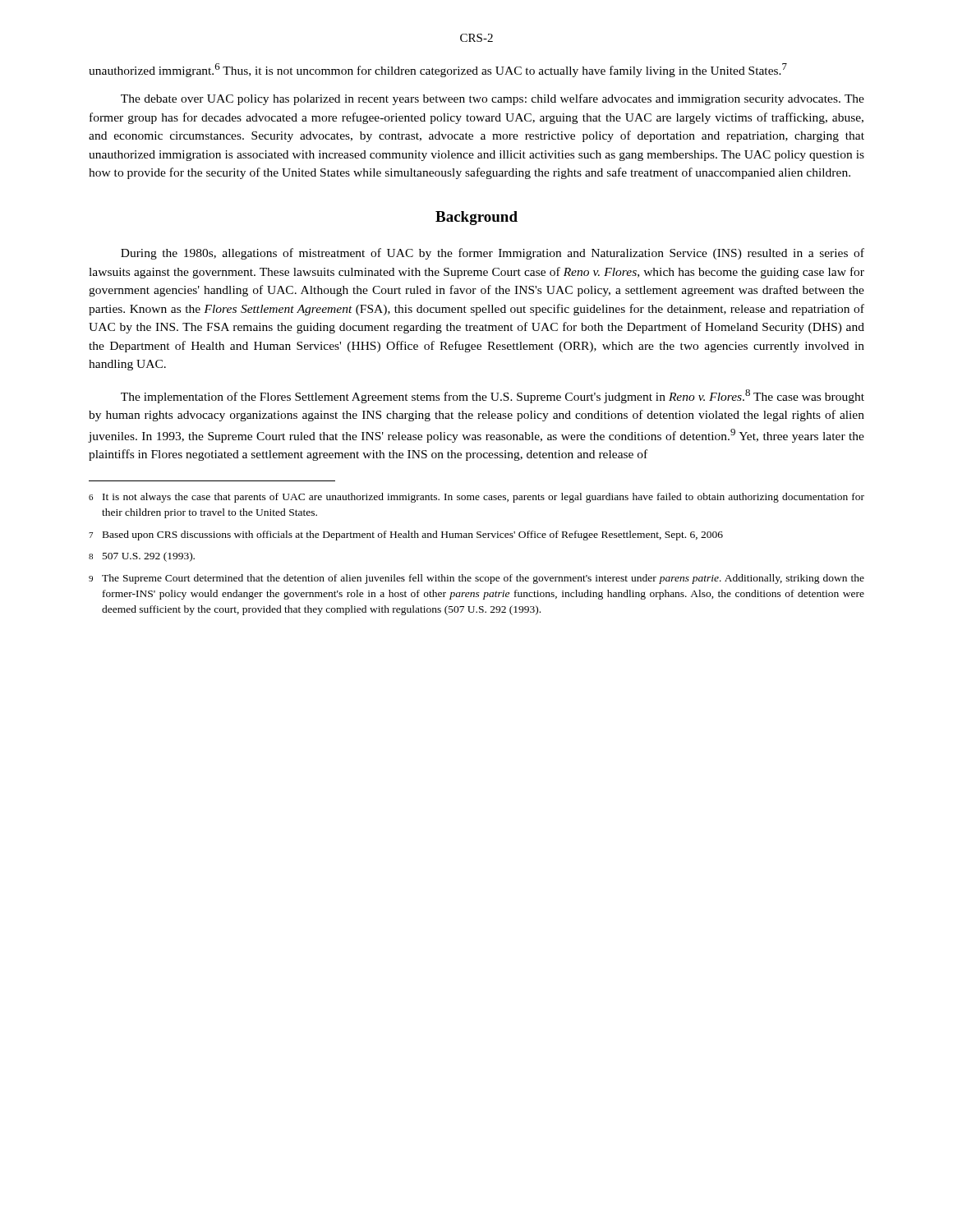Find the text starting "6 It is not always"
953x1232 pixels.
point(476,505)
